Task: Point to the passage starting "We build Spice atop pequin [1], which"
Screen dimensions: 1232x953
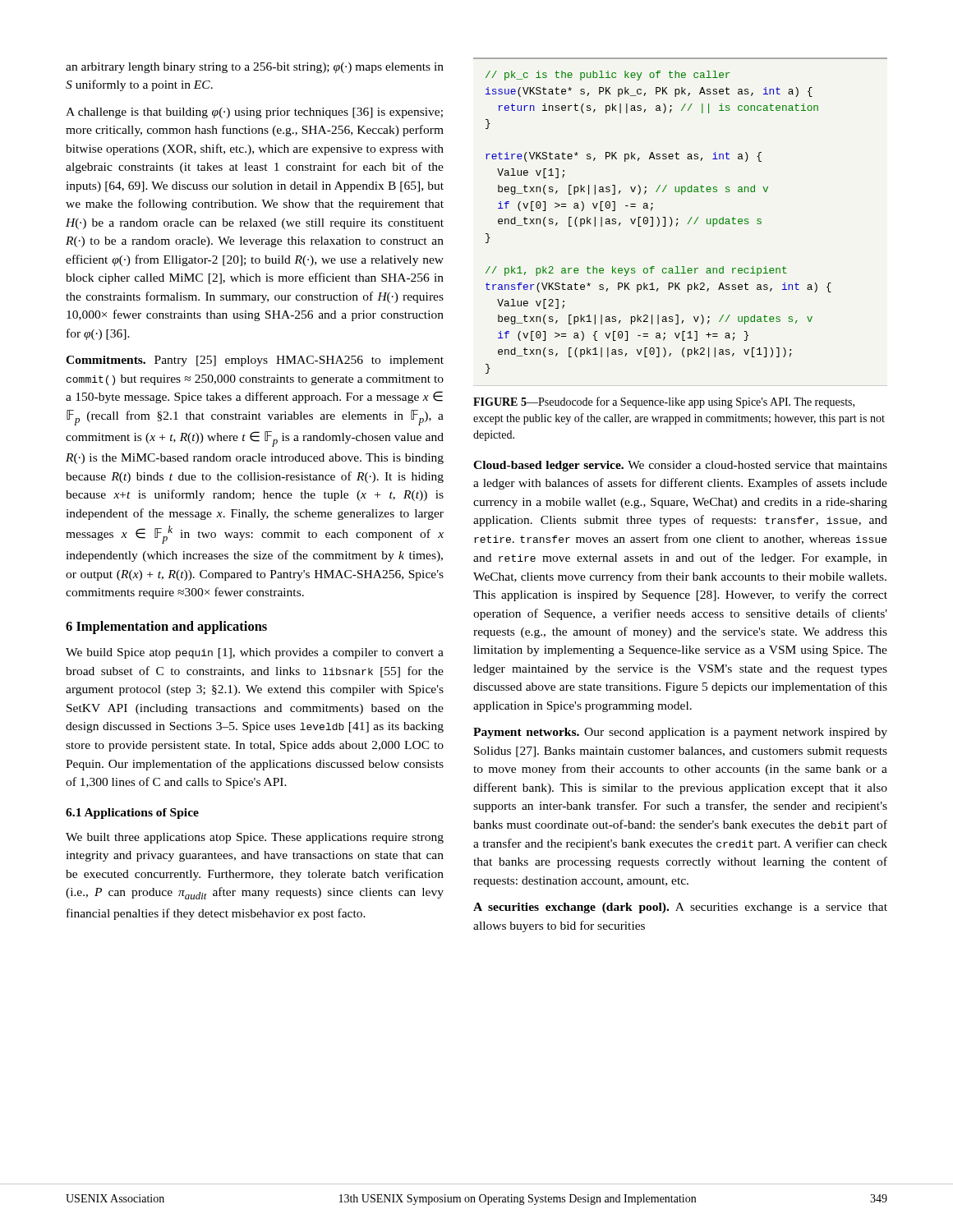Action: coord(255,717)
